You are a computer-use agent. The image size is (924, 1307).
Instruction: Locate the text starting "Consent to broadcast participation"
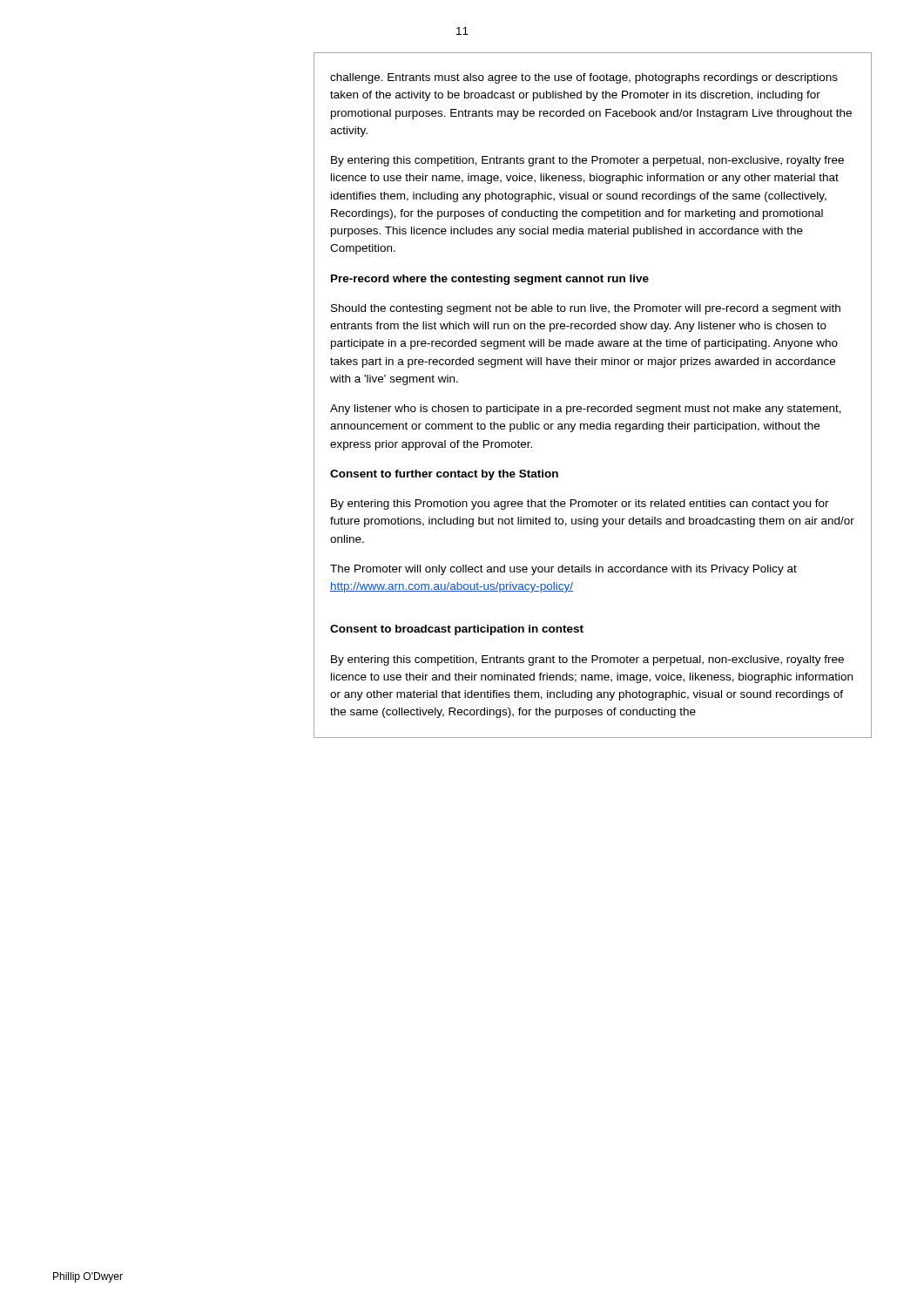[457, 629]
